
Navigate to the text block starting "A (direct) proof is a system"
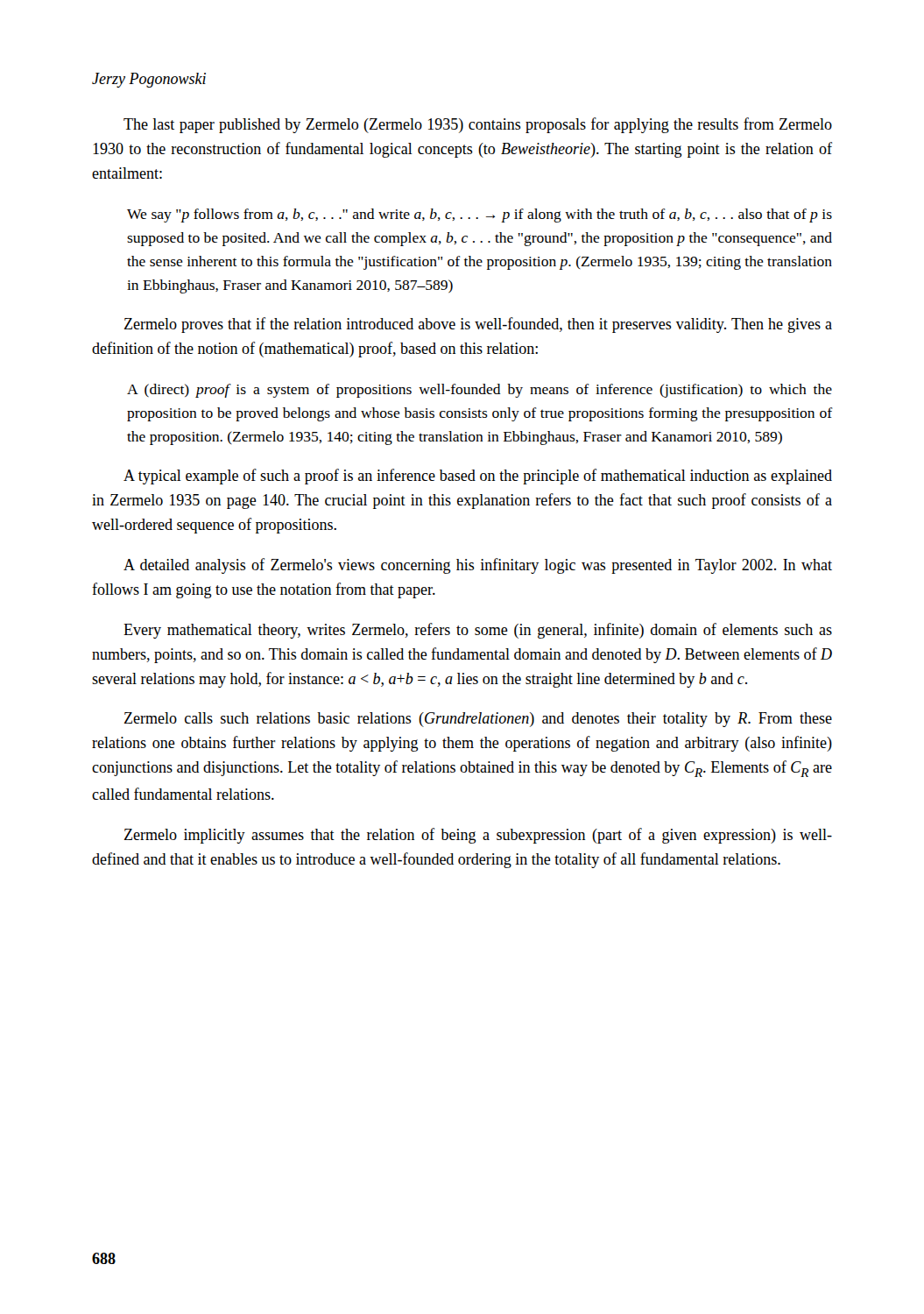(480, 413)
